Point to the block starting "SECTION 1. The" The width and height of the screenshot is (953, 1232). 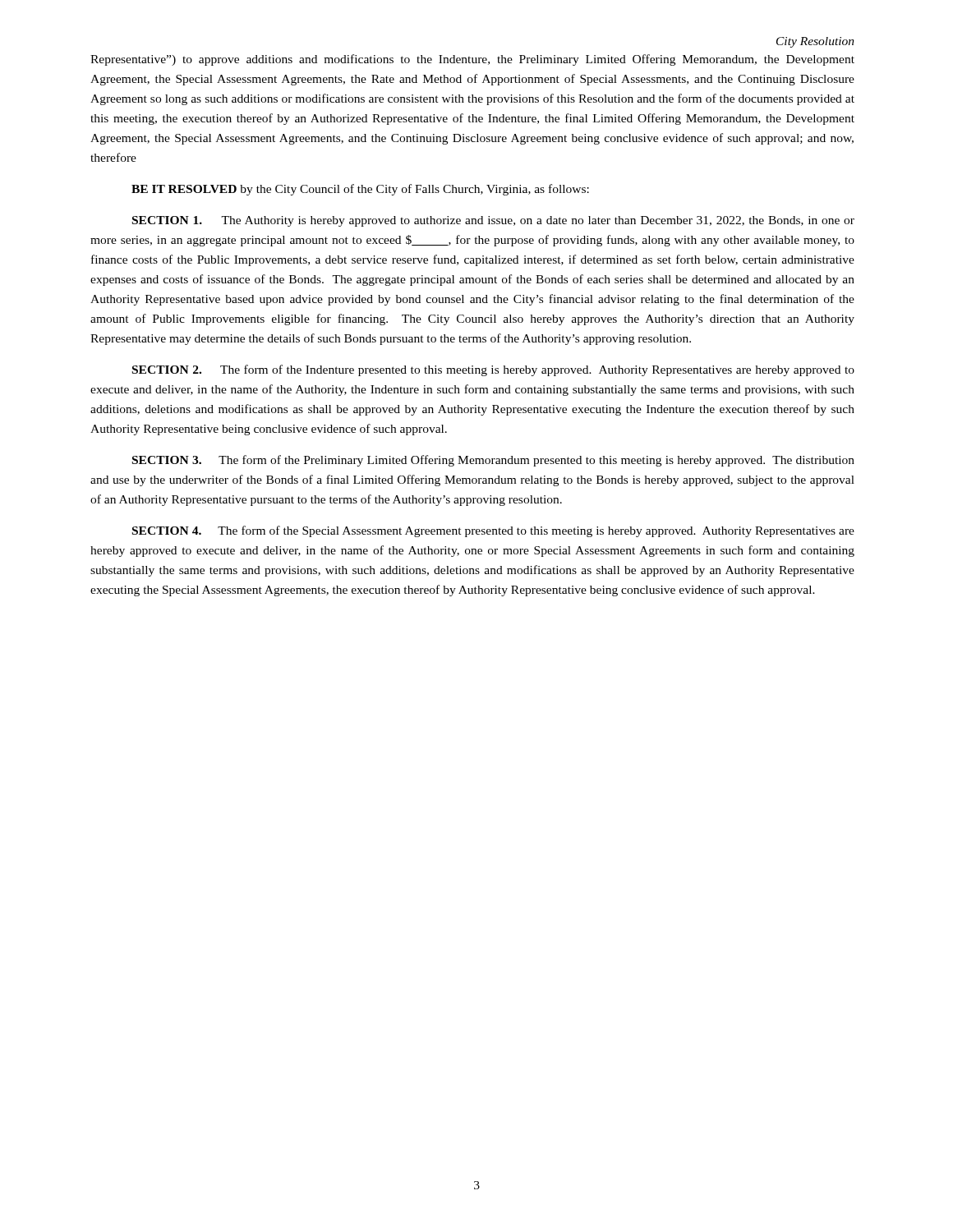tap(472, 279)
